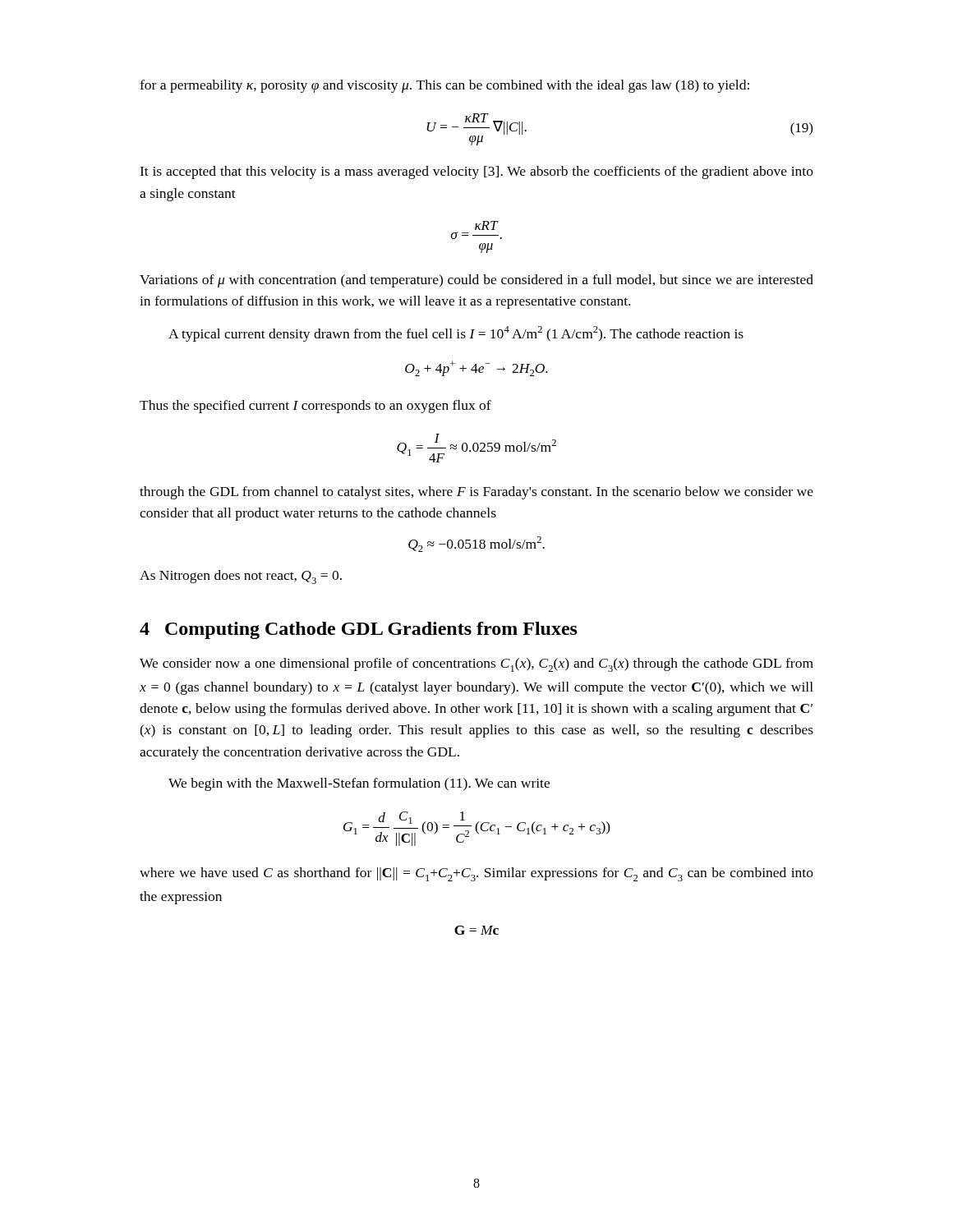Point to the block beginning "Variations of μ with concentration (and"
Viewport: 953px width, 1232px height.
pos(476,306)
